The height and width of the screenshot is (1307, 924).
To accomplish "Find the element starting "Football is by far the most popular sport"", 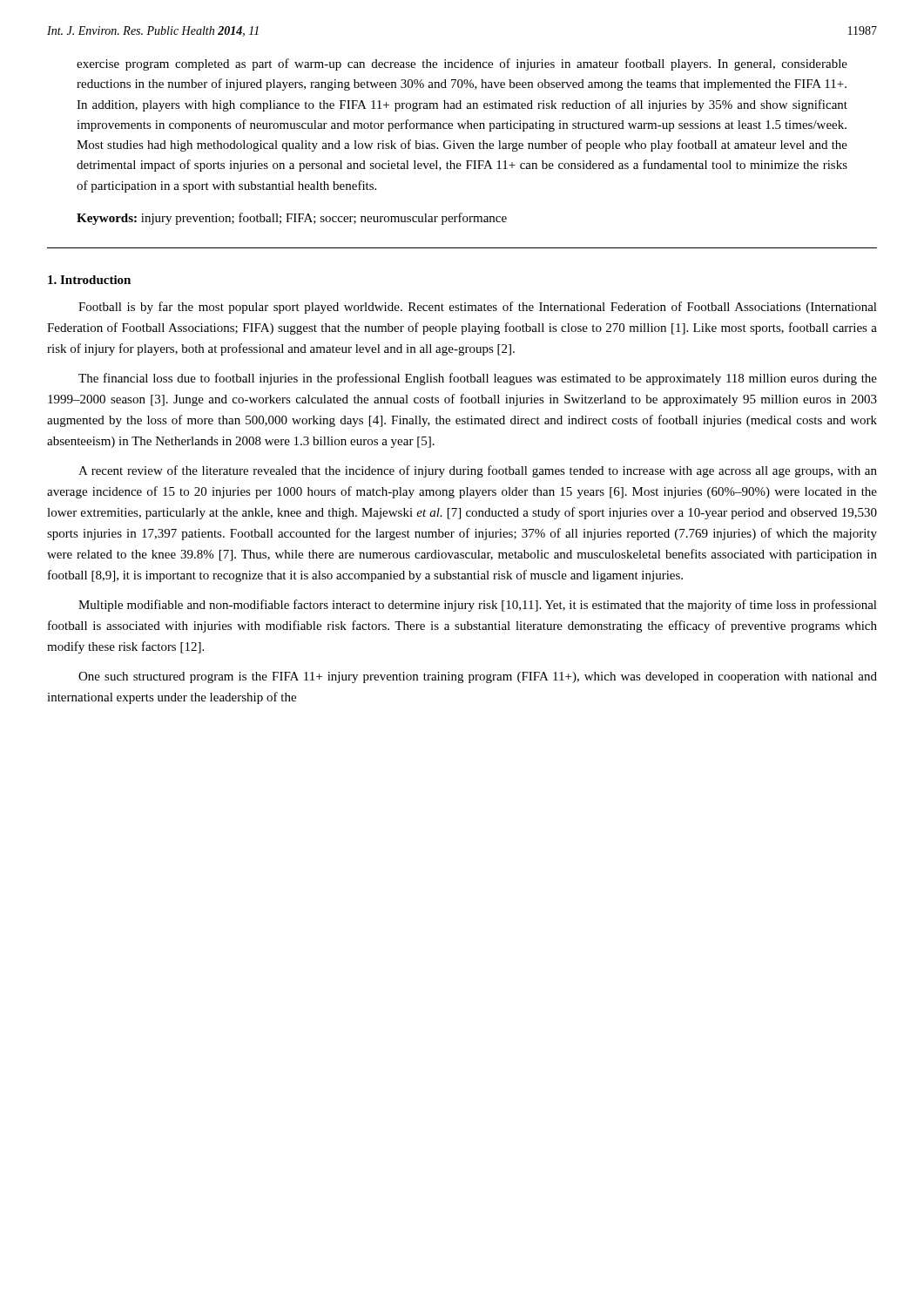I will pos(462,328).
